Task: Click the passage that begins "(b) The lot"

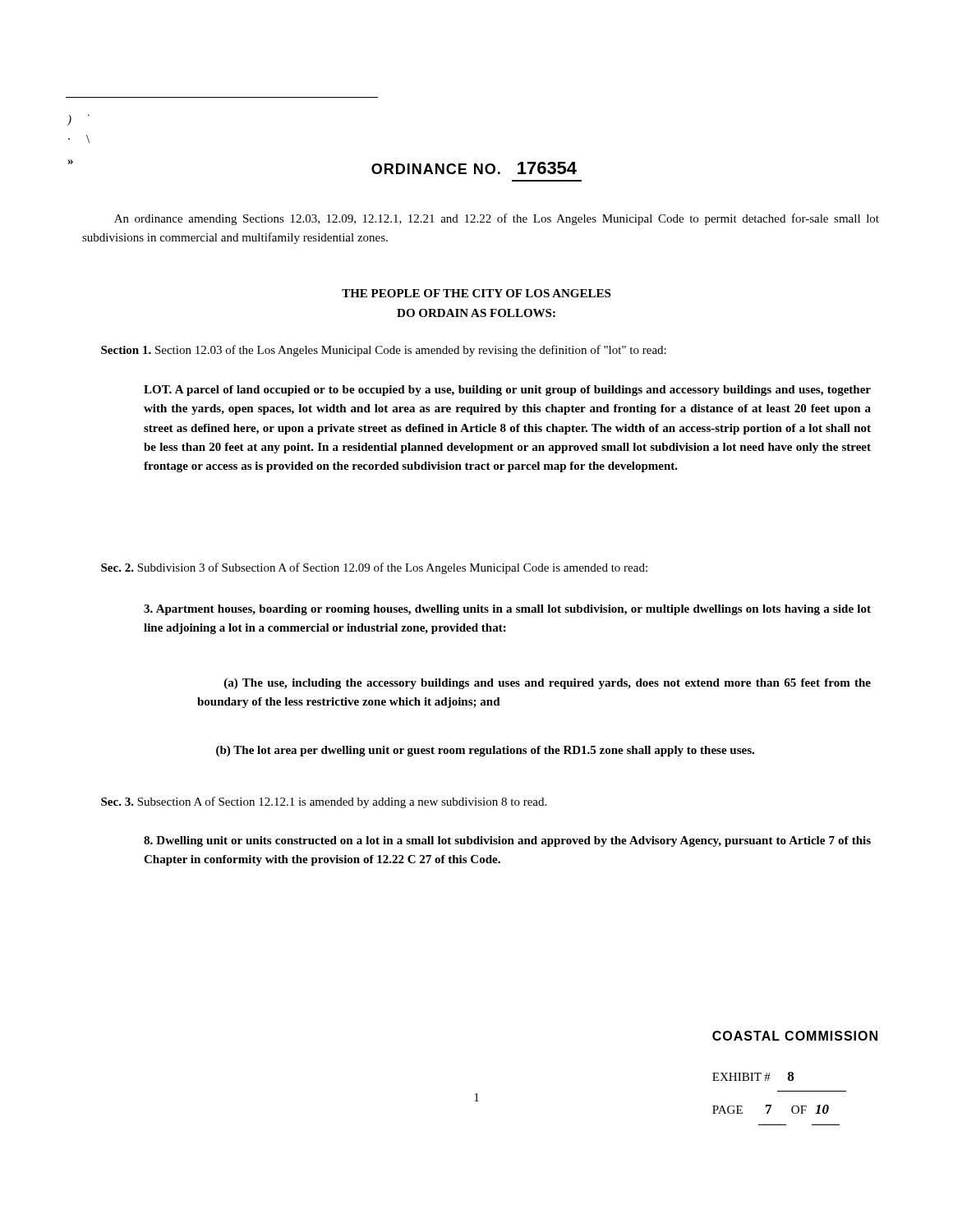Action: pyautogui.click(x=476, y=750)
